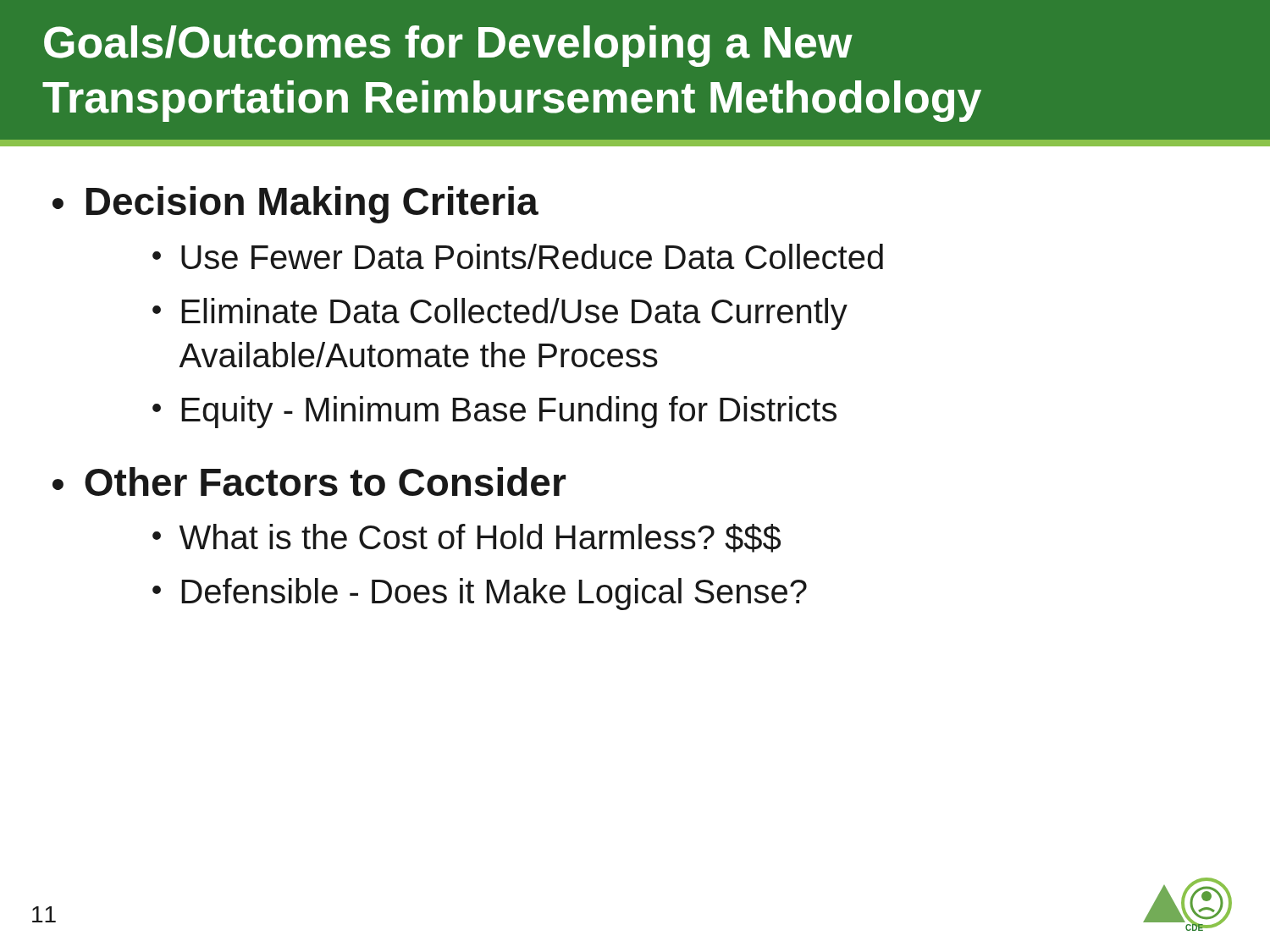The height and width of the screenshot is (952, 1270).
Task: Select the list item containing "• Eliminate Data Collected/Use Data CurrentlyAvailable/Automate the Process"
Action: coord(499,333)
